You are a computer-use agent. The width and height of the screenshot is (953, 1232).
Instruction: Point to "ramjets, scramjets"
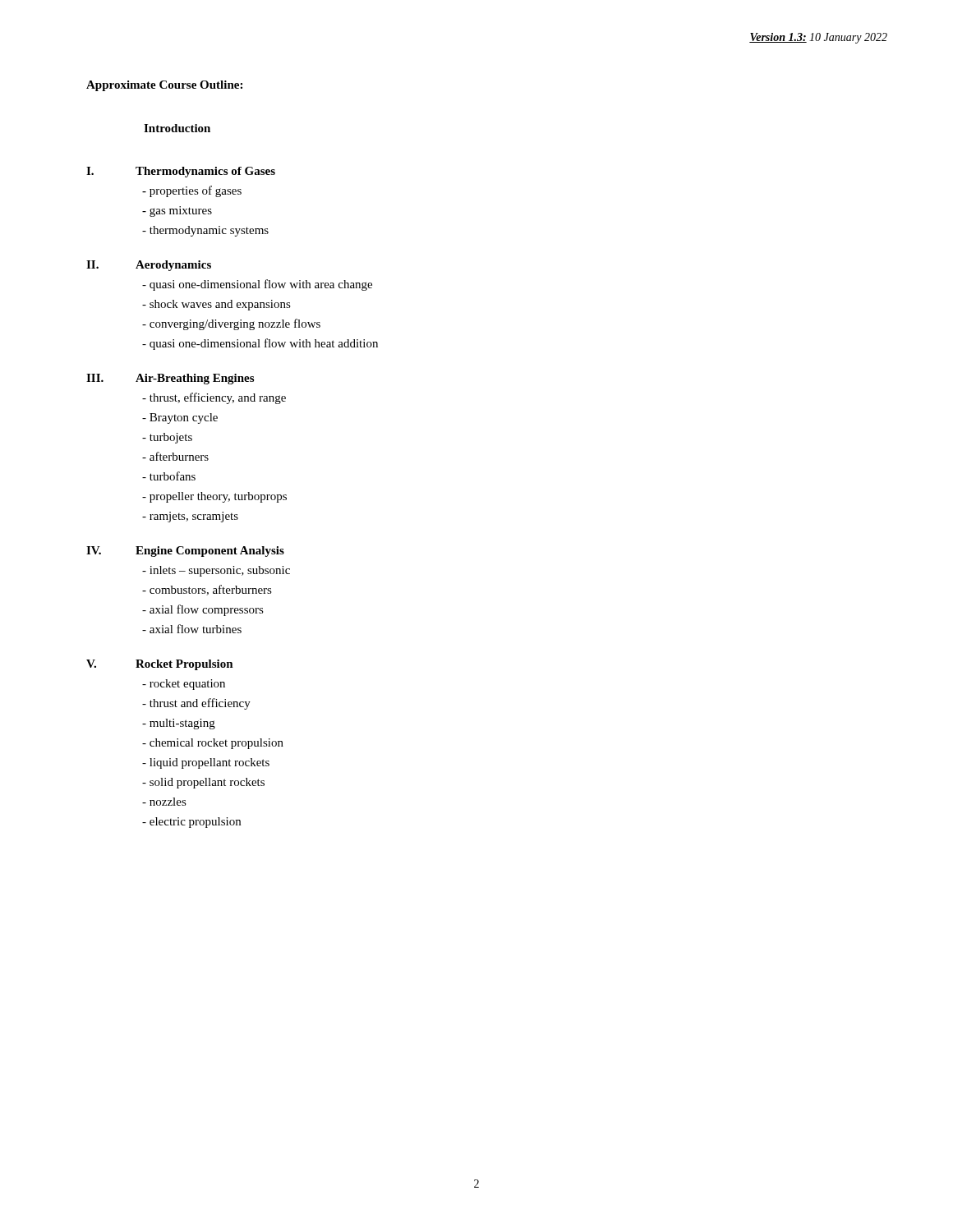pyautogui.click(x=190, y=516)
